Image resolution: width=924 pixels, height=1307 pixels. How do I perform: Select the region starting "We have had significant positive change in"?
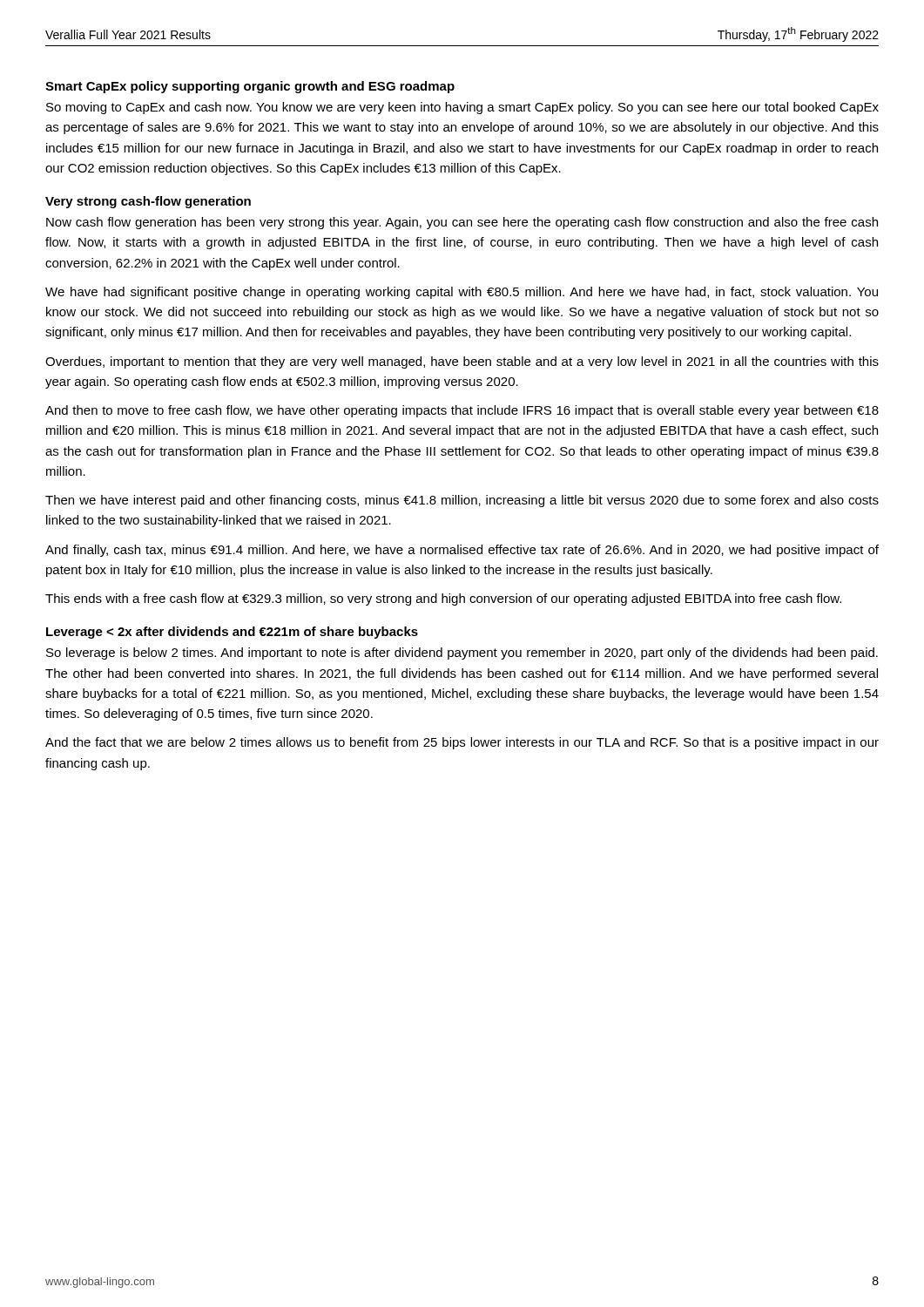click(x=462, y=312)
